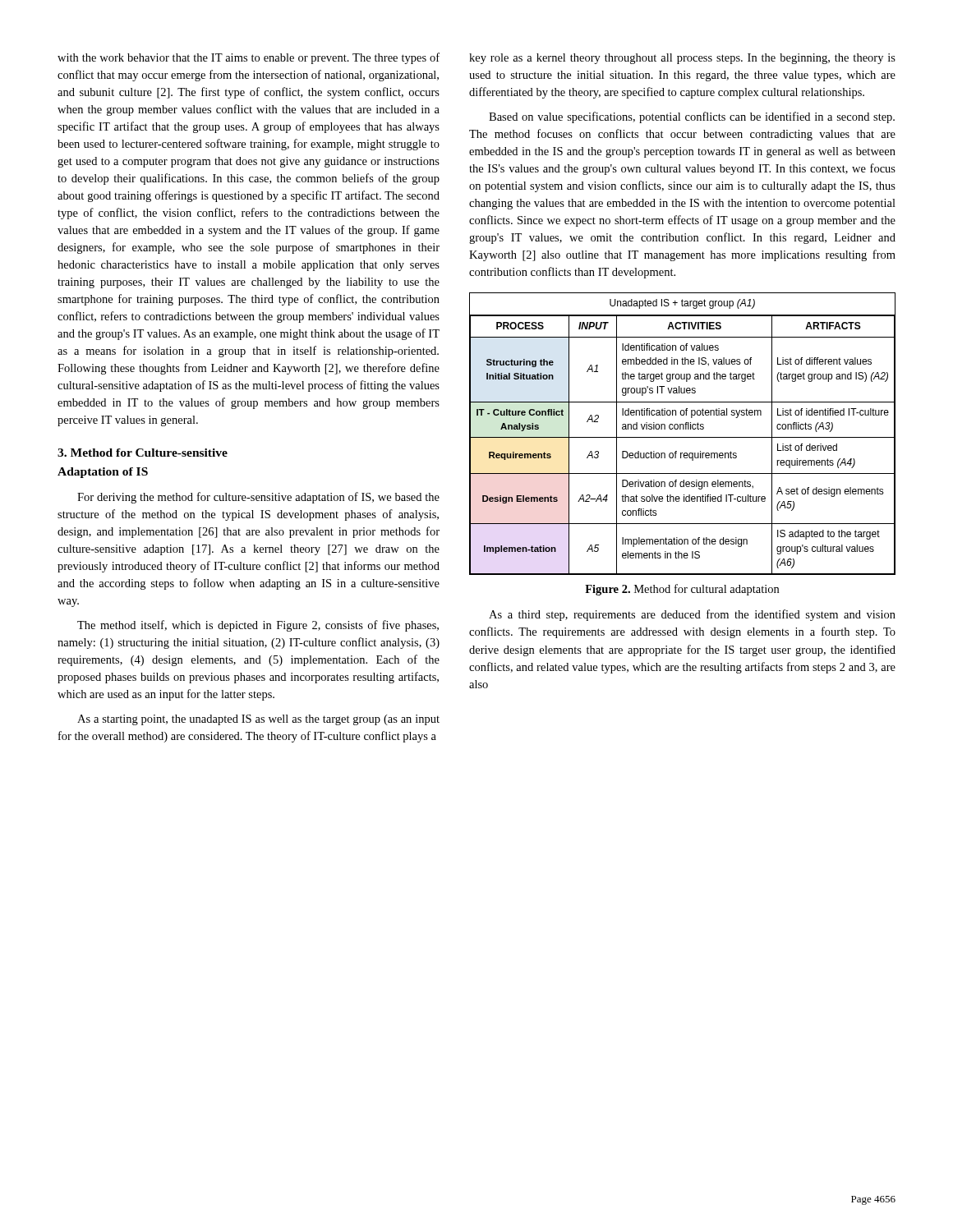Click the section header
953x1232 pixels.
coord(248,462)
